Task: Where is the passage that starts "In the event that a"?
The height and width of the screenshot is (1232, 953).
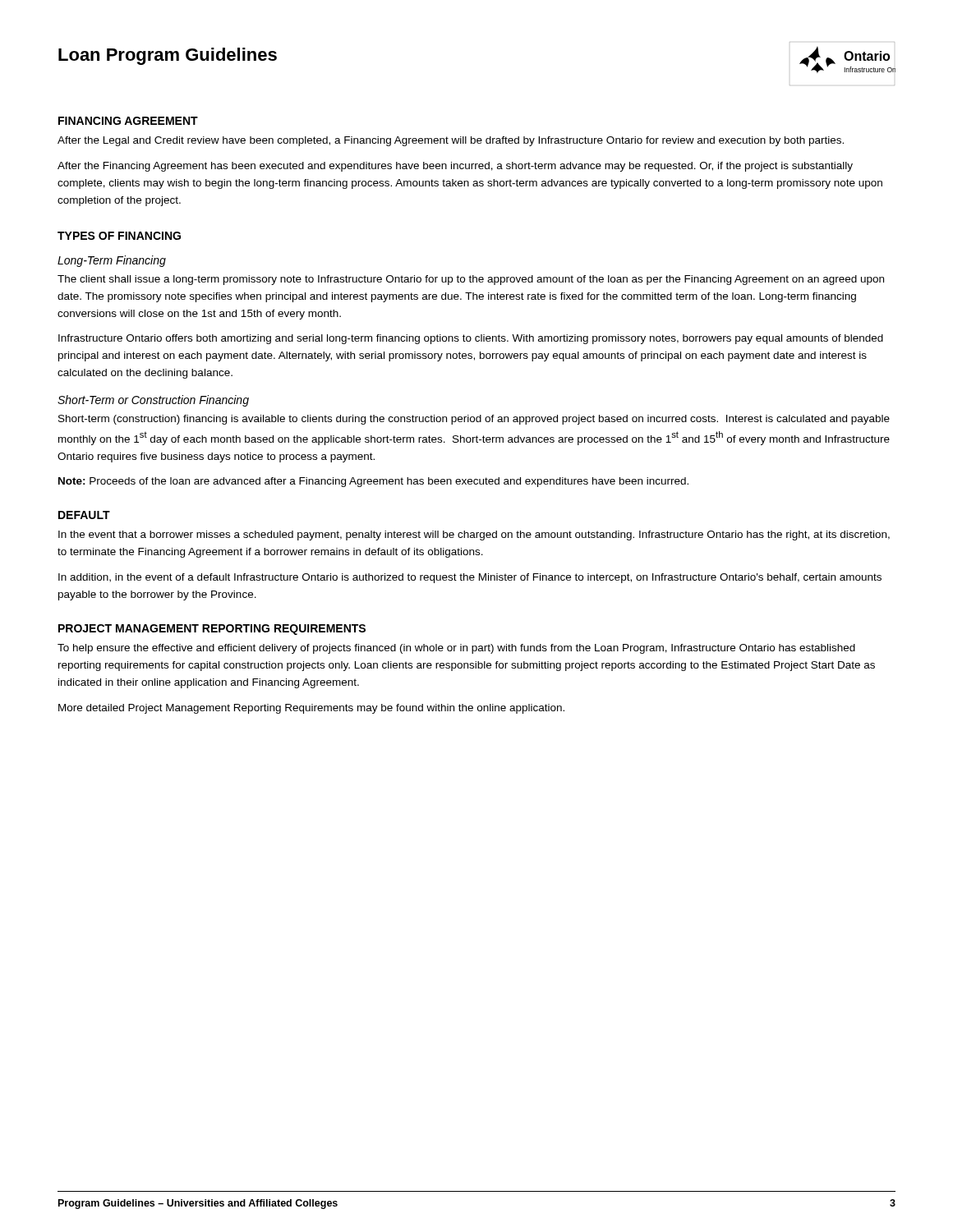Action: pyautogui.click(x=474, y=543)
